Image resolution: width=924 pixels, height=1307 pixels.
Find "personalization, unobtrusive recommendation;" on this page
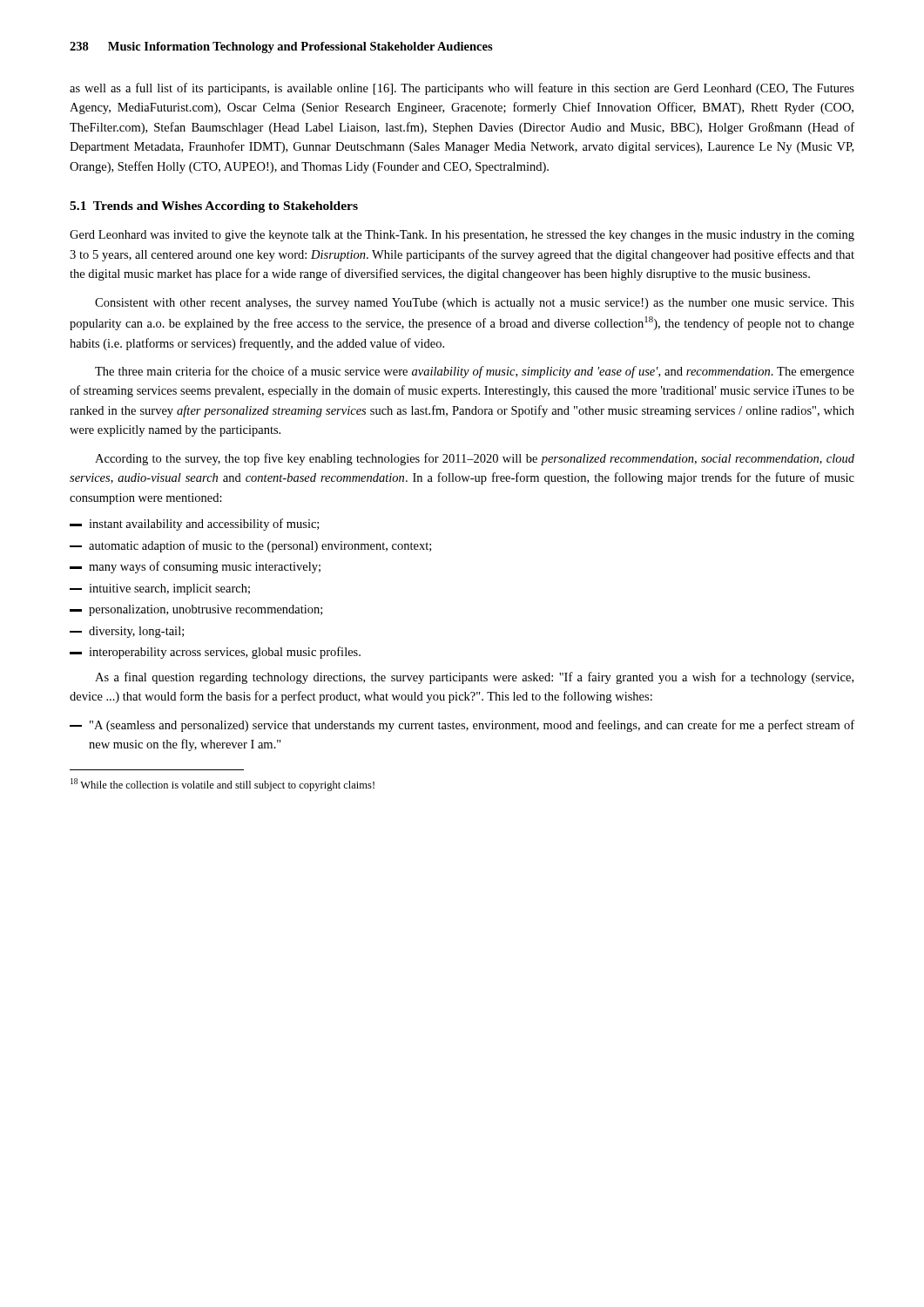[x=196, y=610]
